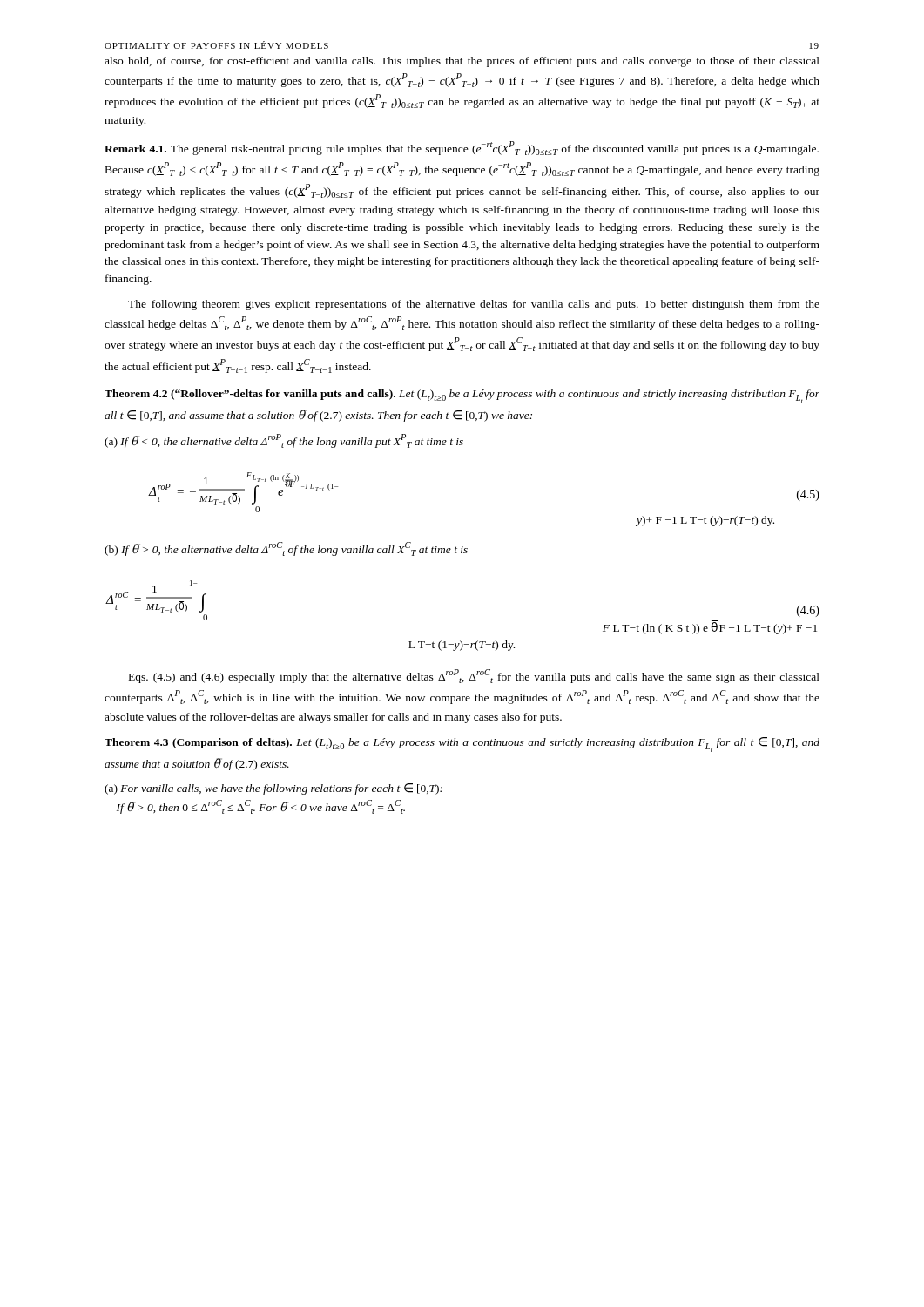The image size is (924, 1307).
Task: Click on the list item that says "(a) If θ̅ < 0, the alternative"
Action: point(284,441)
